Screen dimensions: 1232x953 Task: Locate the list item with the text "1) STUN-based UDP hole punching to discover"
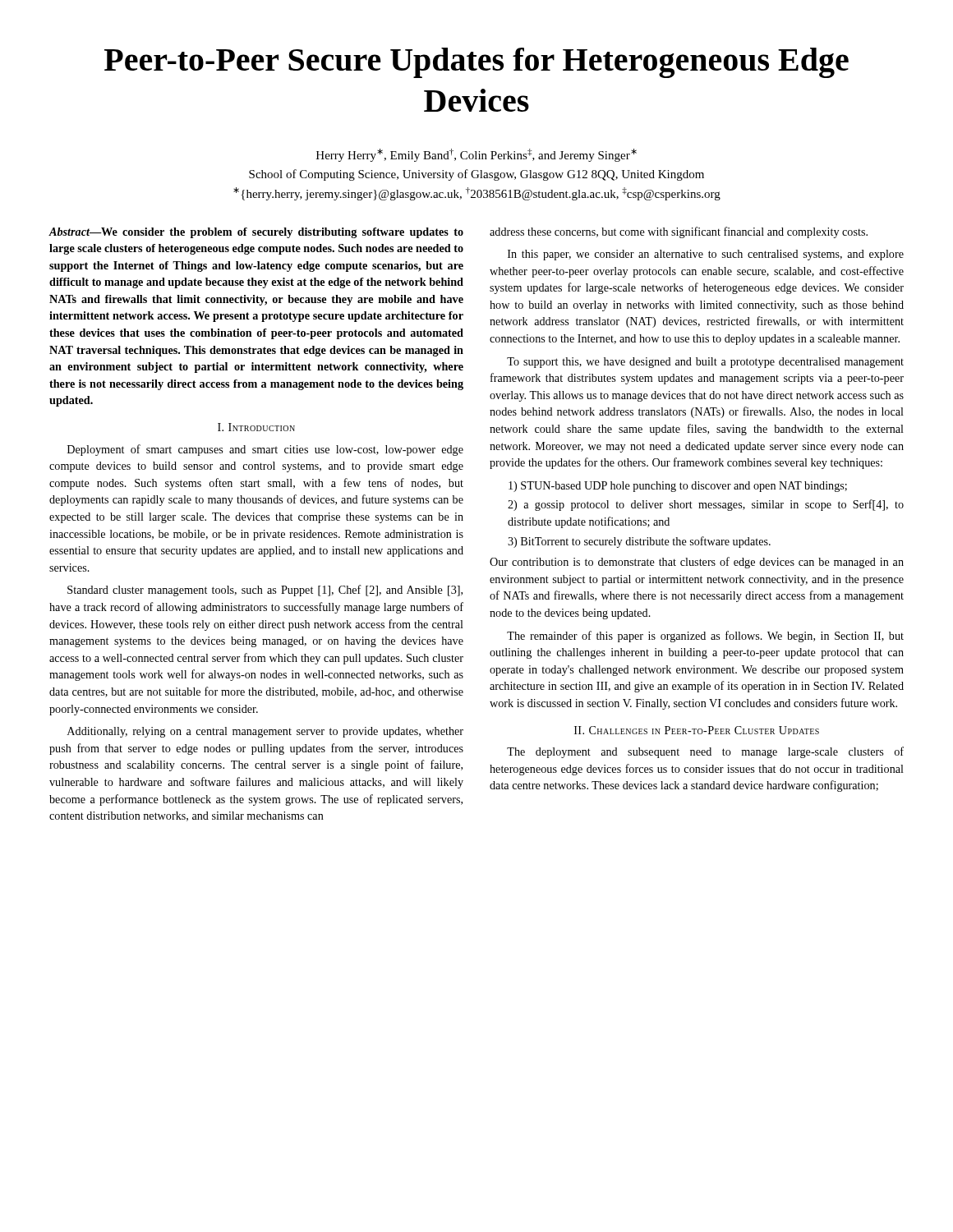pyautogui.click(x=678, y=485)
